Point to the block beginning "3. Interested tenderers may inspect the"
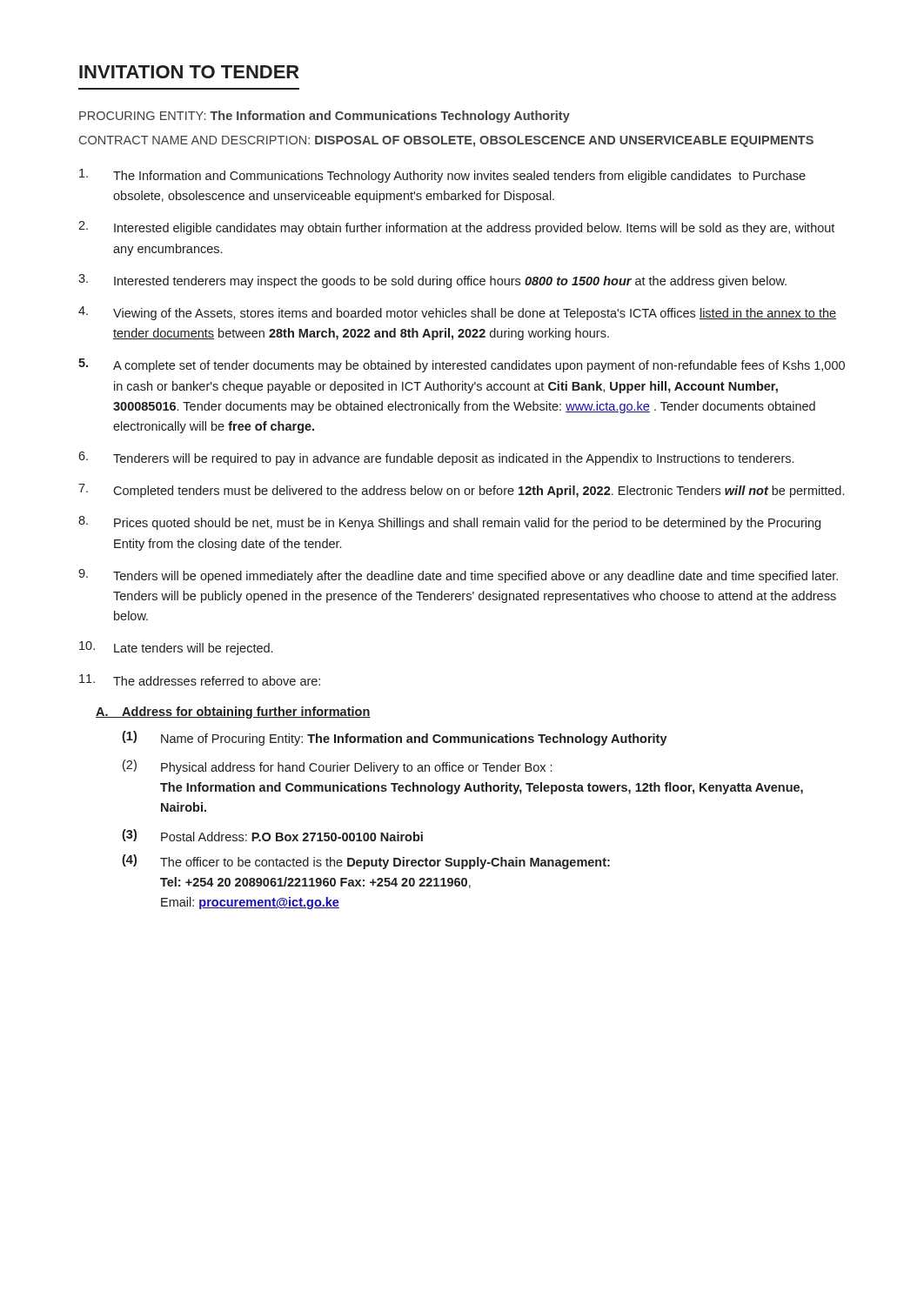Image resolution: width=924 pixels, height=1305 pixels. pos(462,281)
